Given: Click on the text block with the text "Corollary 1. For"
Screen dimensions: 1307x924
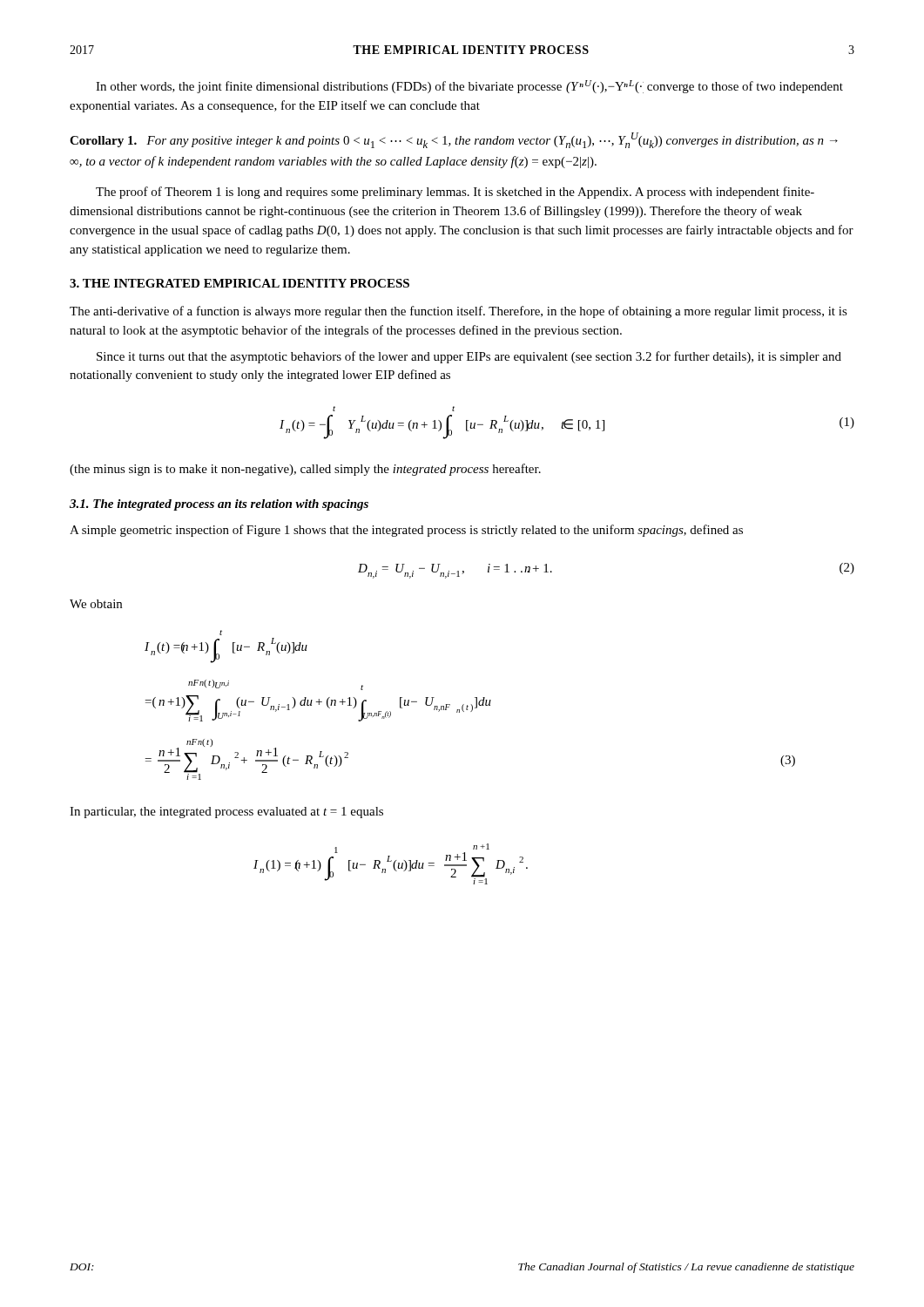Looking at the screenshot, I should point(462,149).
